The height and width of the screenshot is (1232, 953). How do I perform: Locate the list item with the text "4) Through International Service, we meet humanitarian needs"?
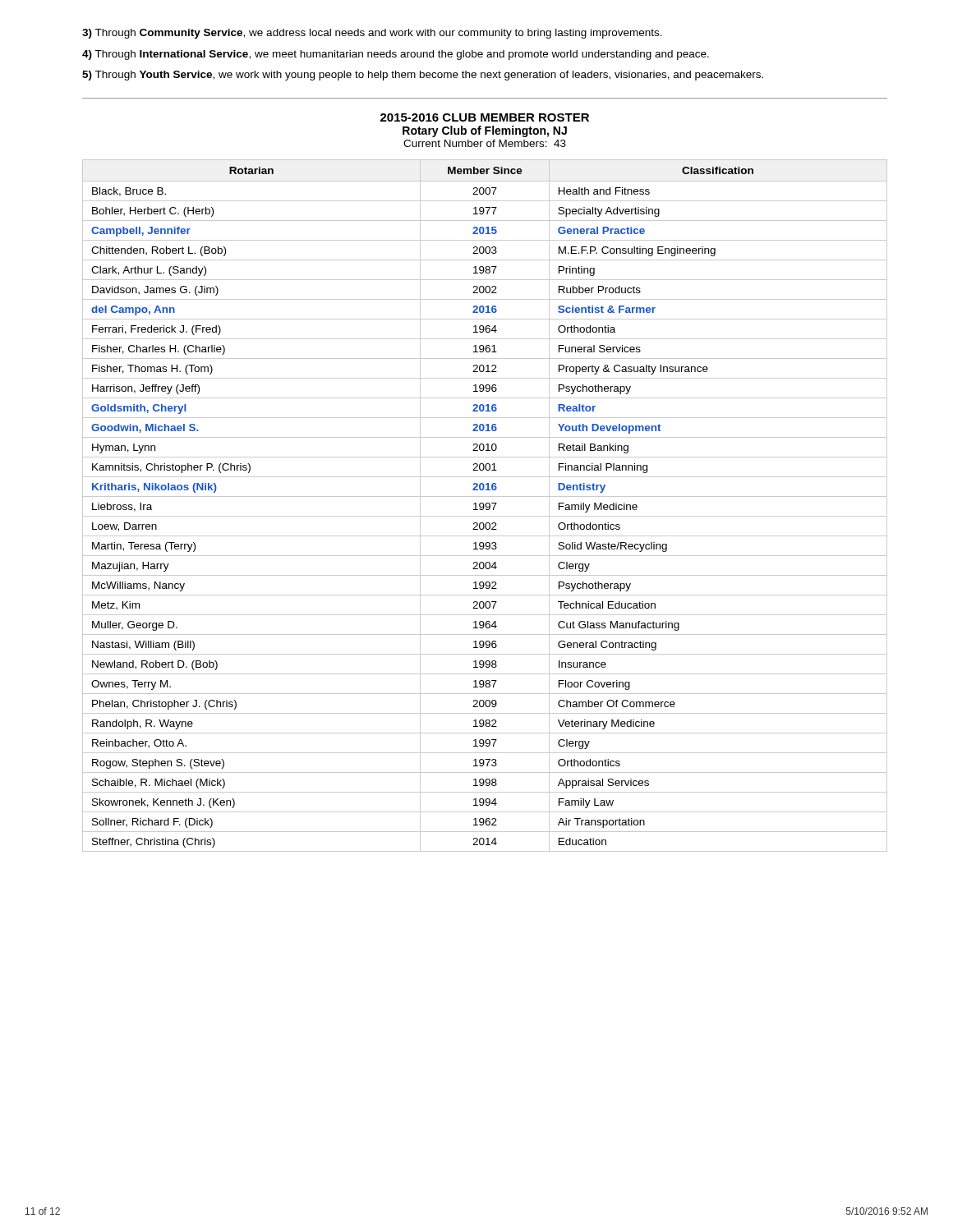point(396,53)
